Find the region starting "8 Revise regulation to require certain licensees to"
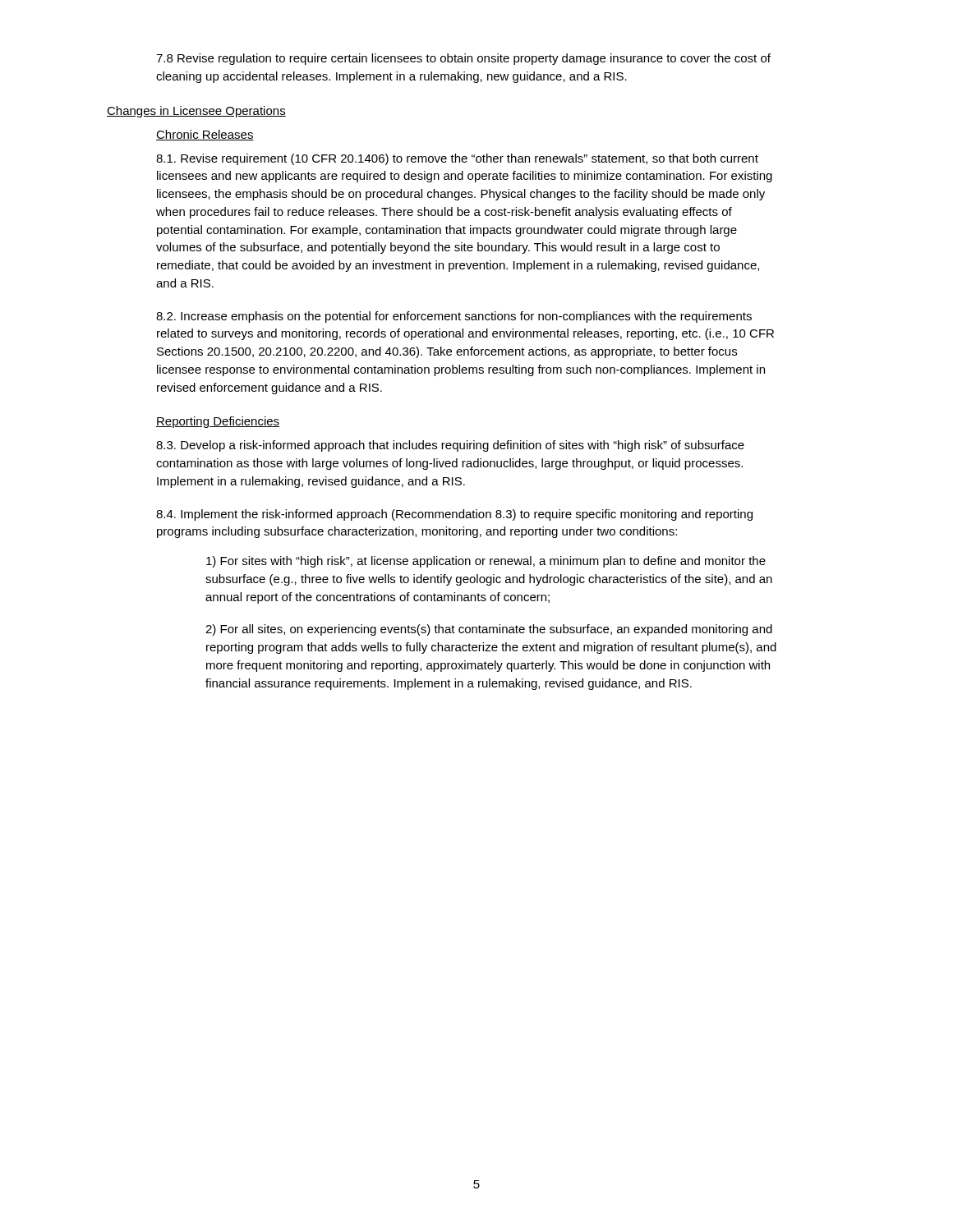 click(x=468, y=67)
